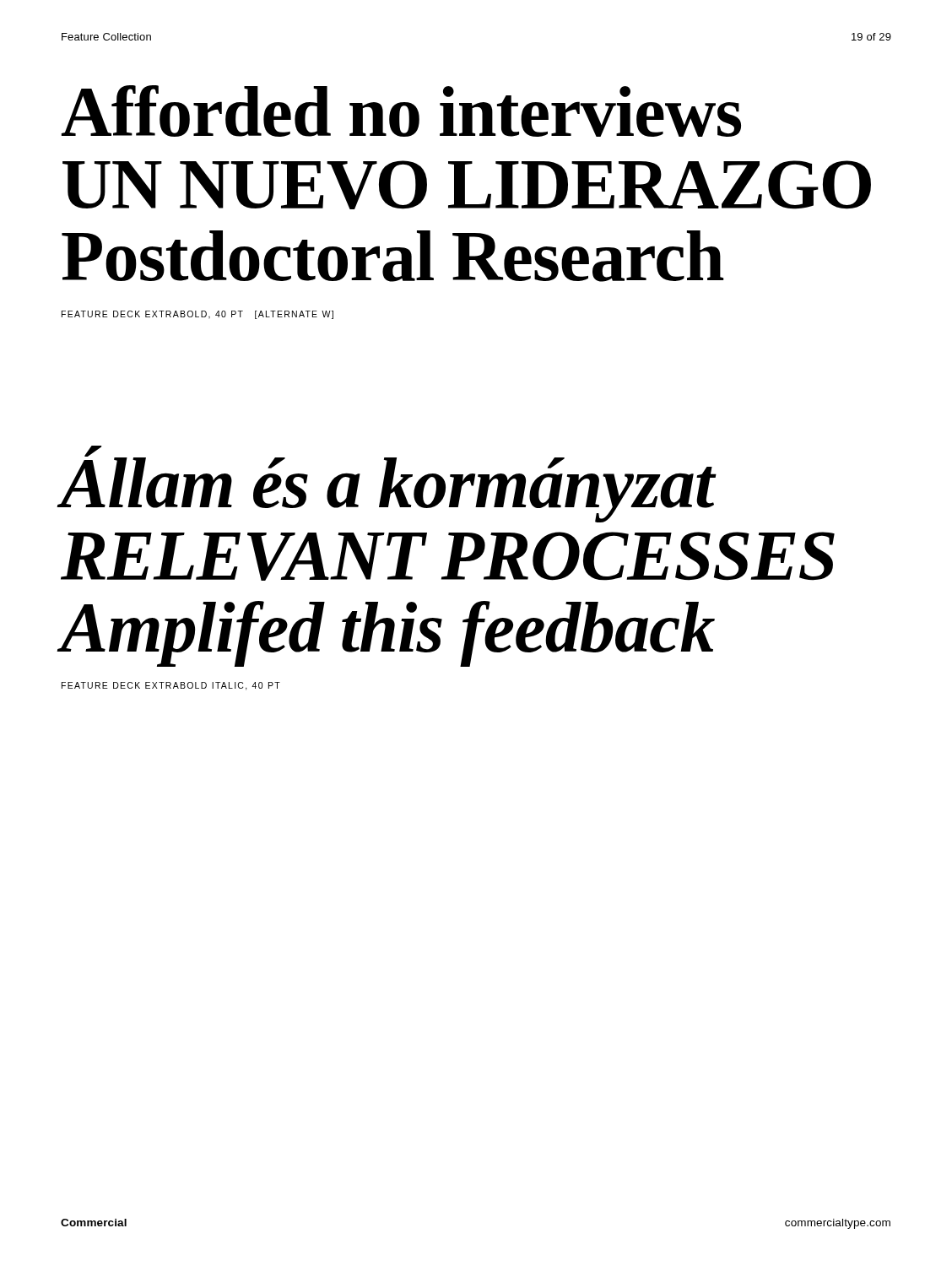Screen dimensions: 1266x952
Task: Find the caption that says "FEATURE DECK EXTRABOLD ITALIC, 40 PT"
Action: point(171,685)
